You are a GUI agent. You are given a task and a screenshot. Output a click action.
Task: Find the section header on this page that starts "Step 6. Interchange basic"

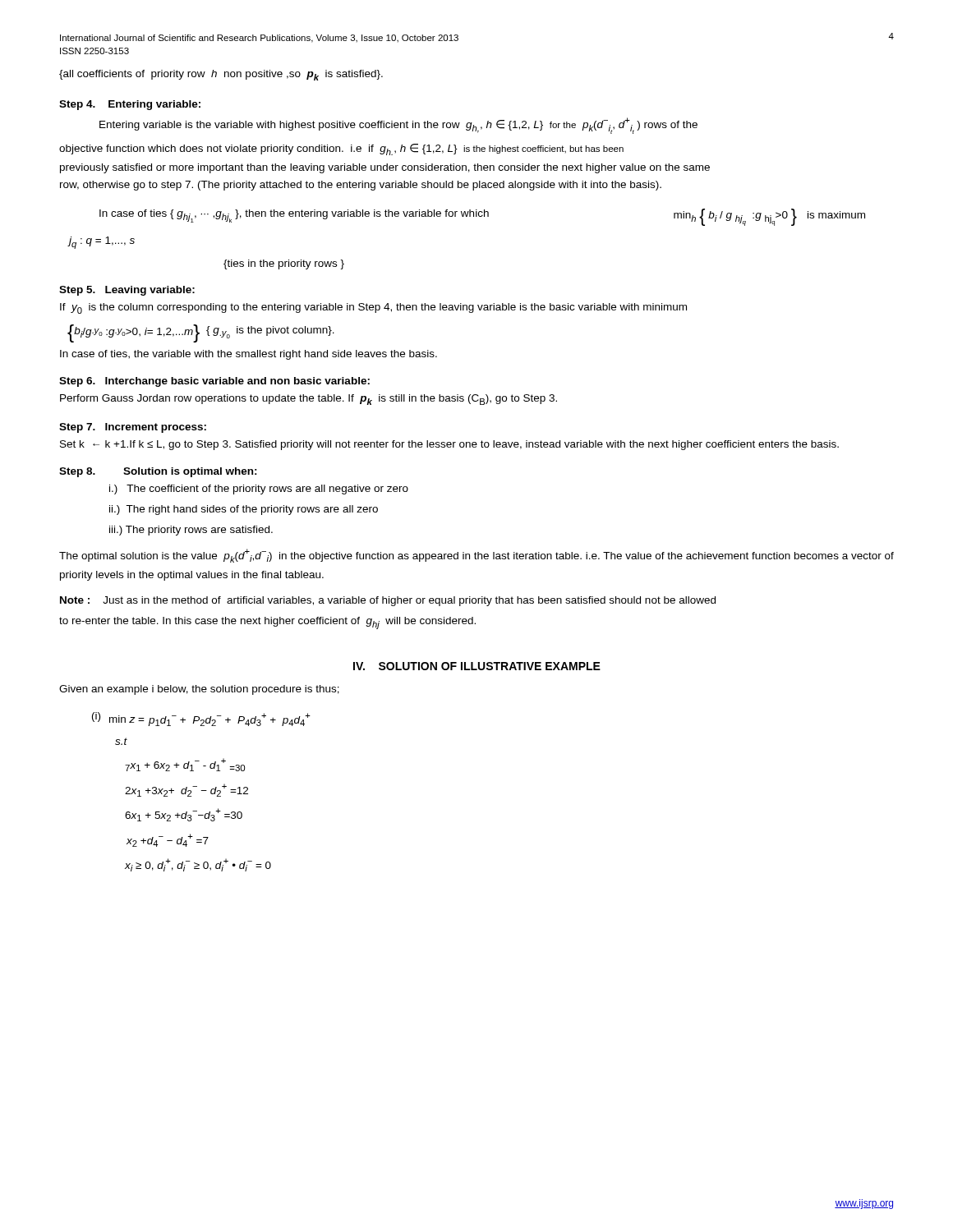tap(215, 380)
